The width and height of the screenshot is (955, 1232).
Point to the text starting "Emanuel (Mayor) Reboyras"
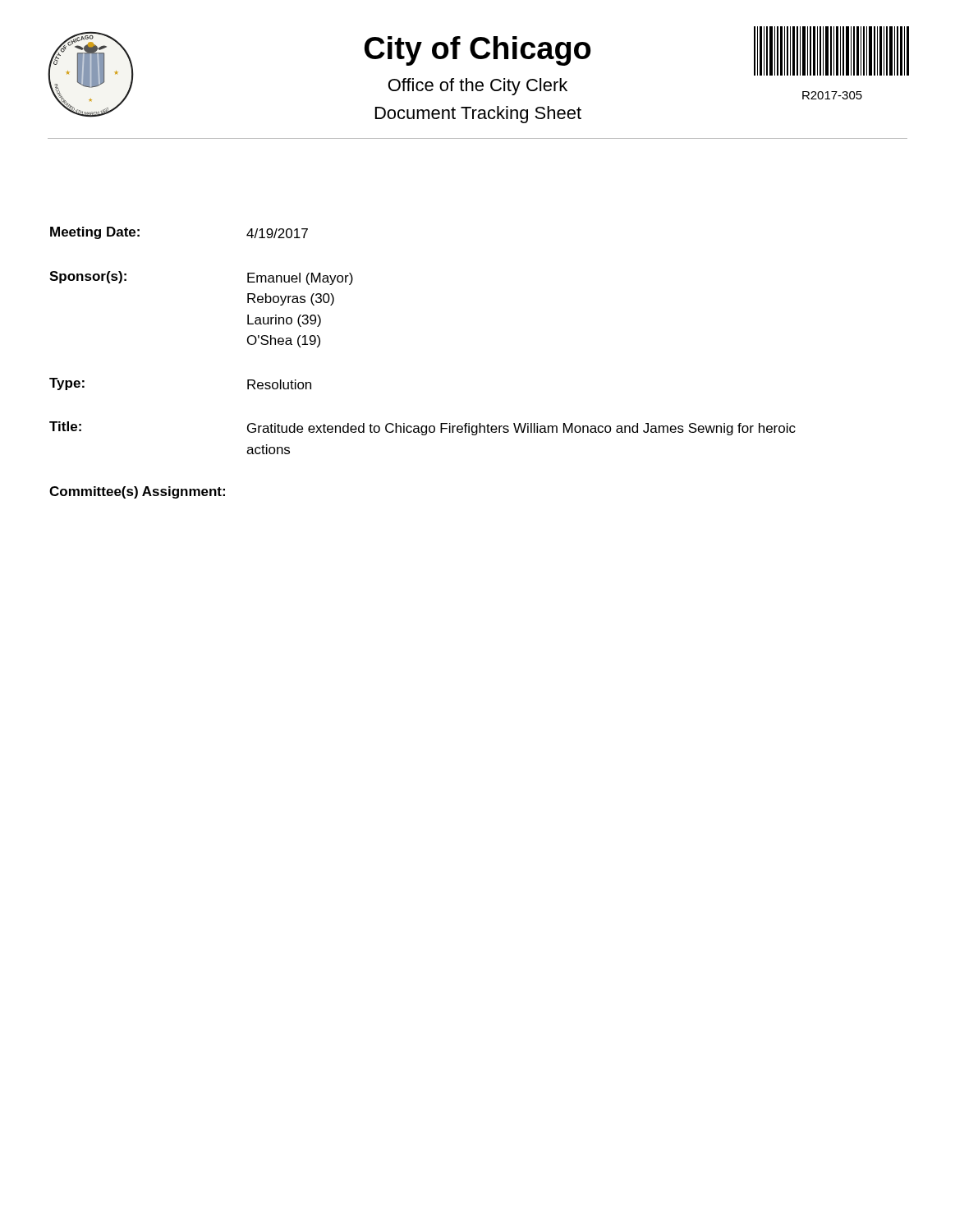click(300, 309)
